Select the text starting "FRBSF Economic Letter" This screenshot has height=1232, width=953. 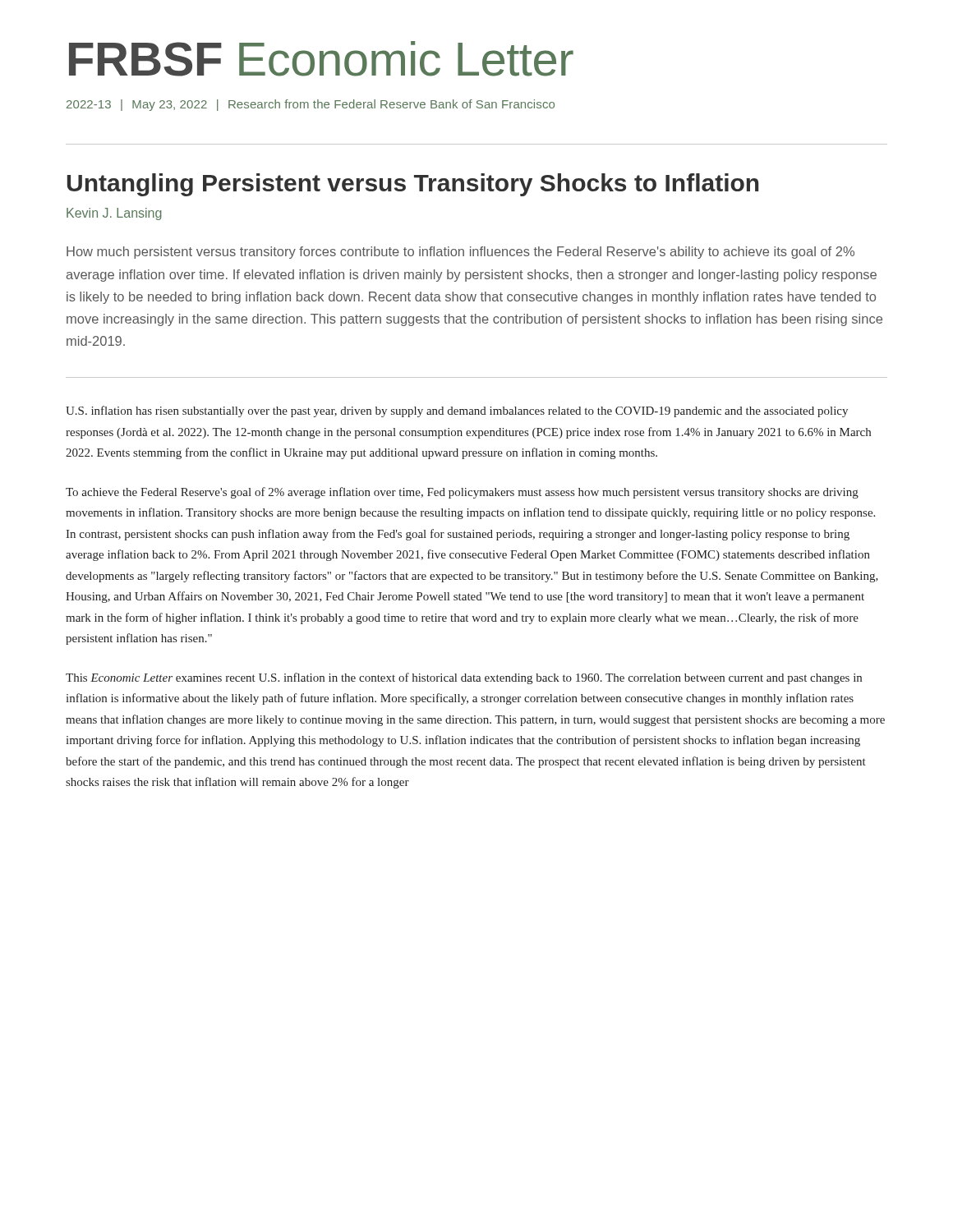476,59
